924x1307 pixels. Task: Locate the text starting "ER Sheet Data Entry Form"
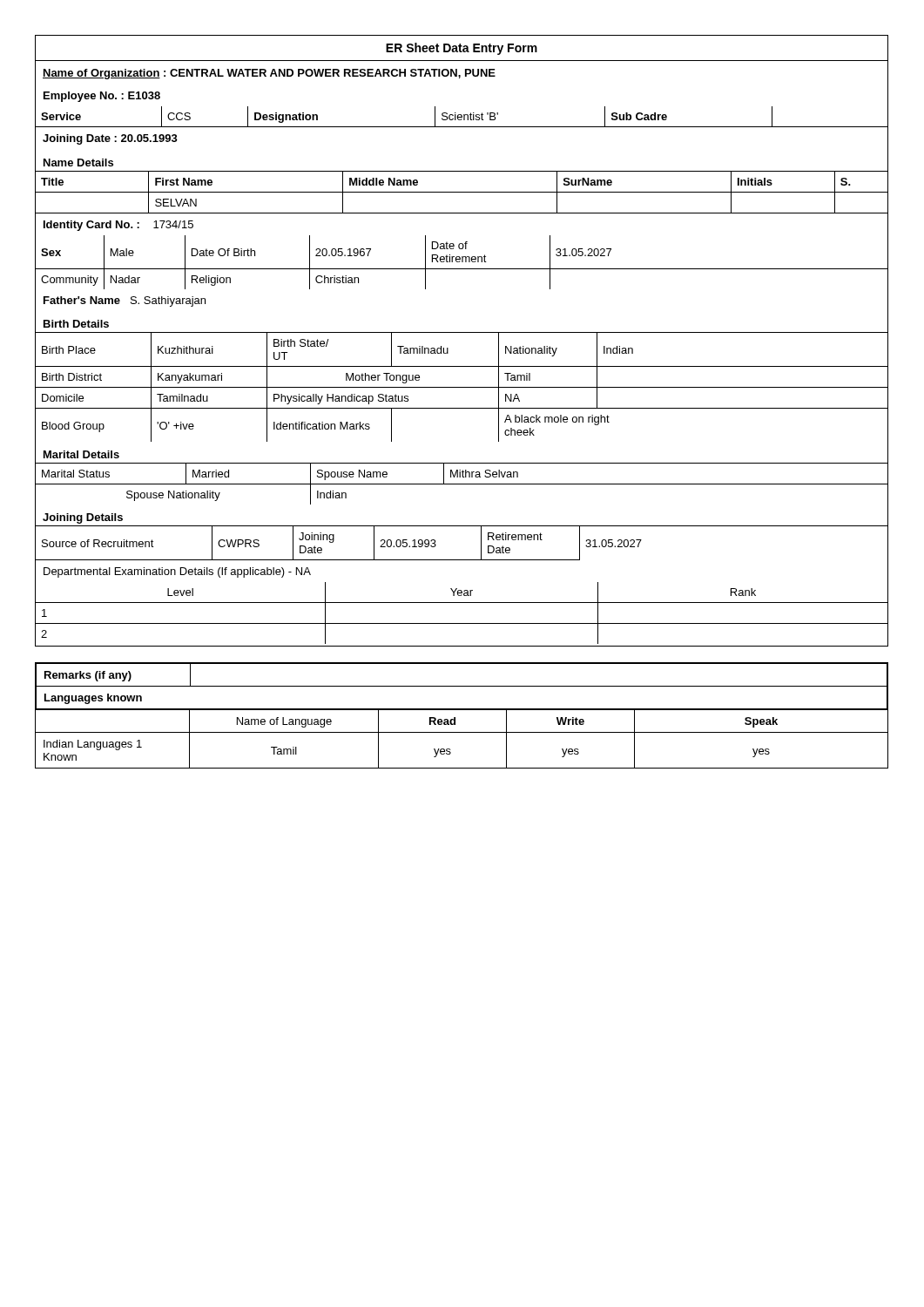[462, 48]
